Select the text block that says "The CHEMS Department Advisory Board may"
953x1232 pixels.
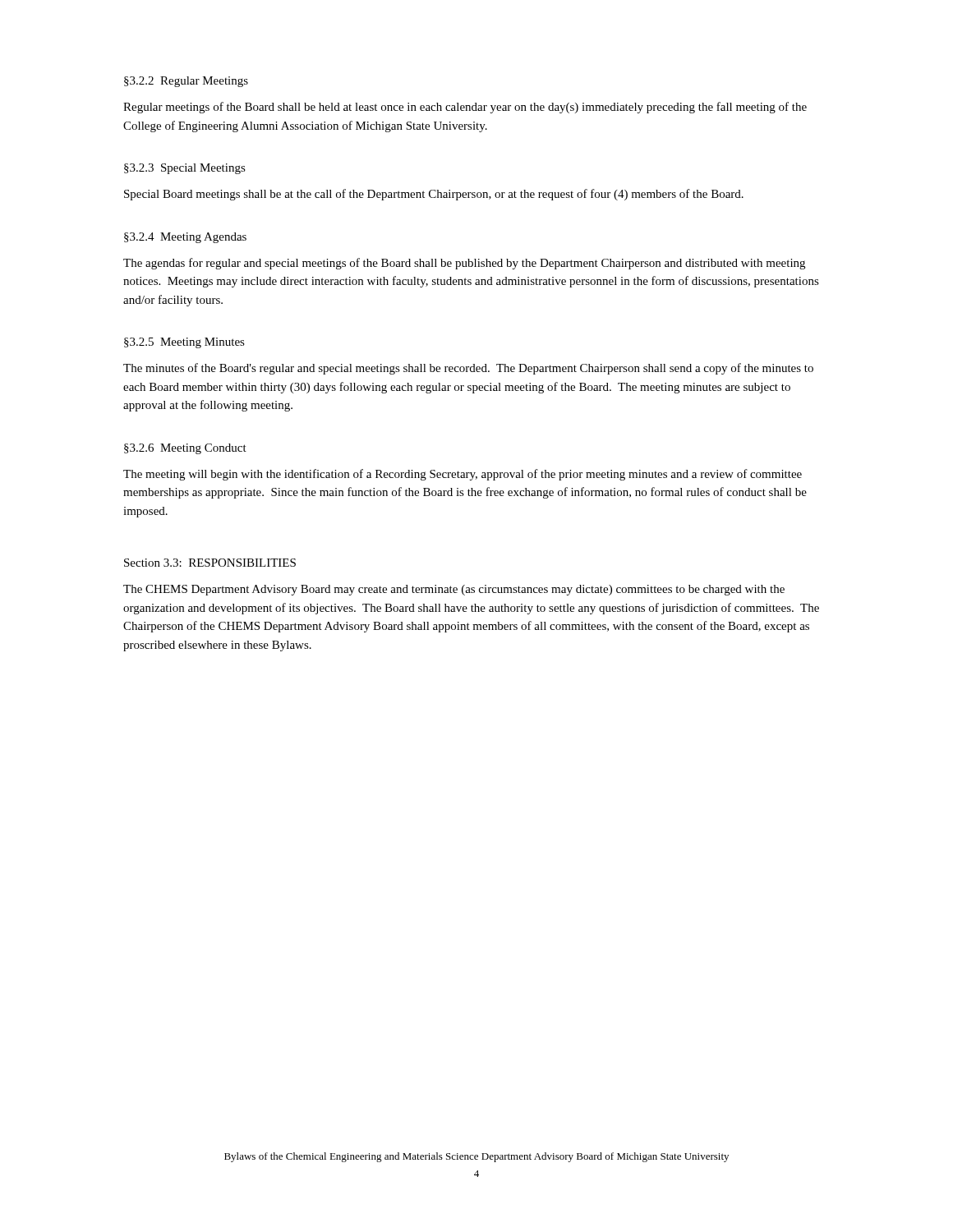pyautogui.click(x=471, y=617)
